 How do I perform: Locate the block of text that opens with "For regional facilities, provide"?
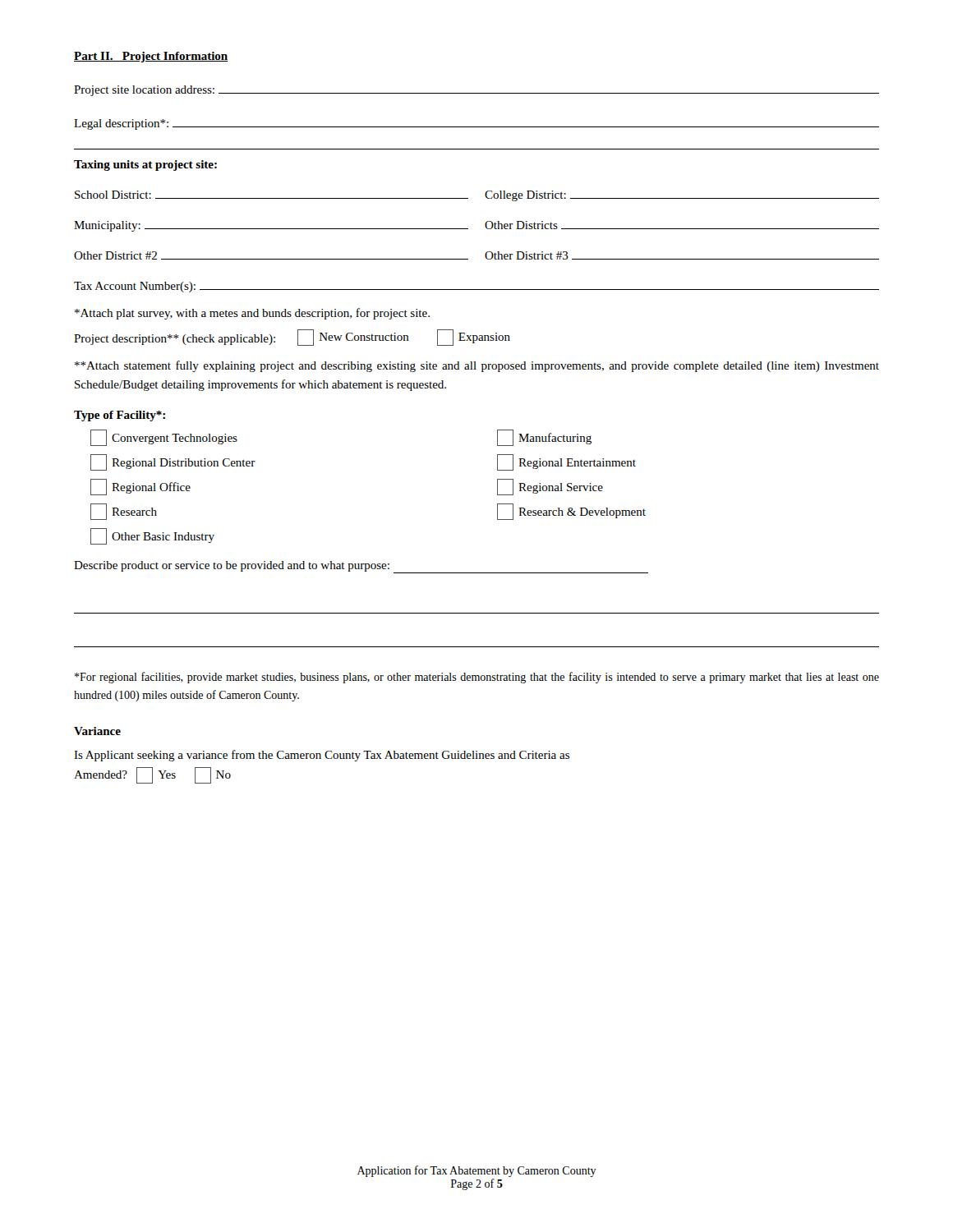[476, 686]
